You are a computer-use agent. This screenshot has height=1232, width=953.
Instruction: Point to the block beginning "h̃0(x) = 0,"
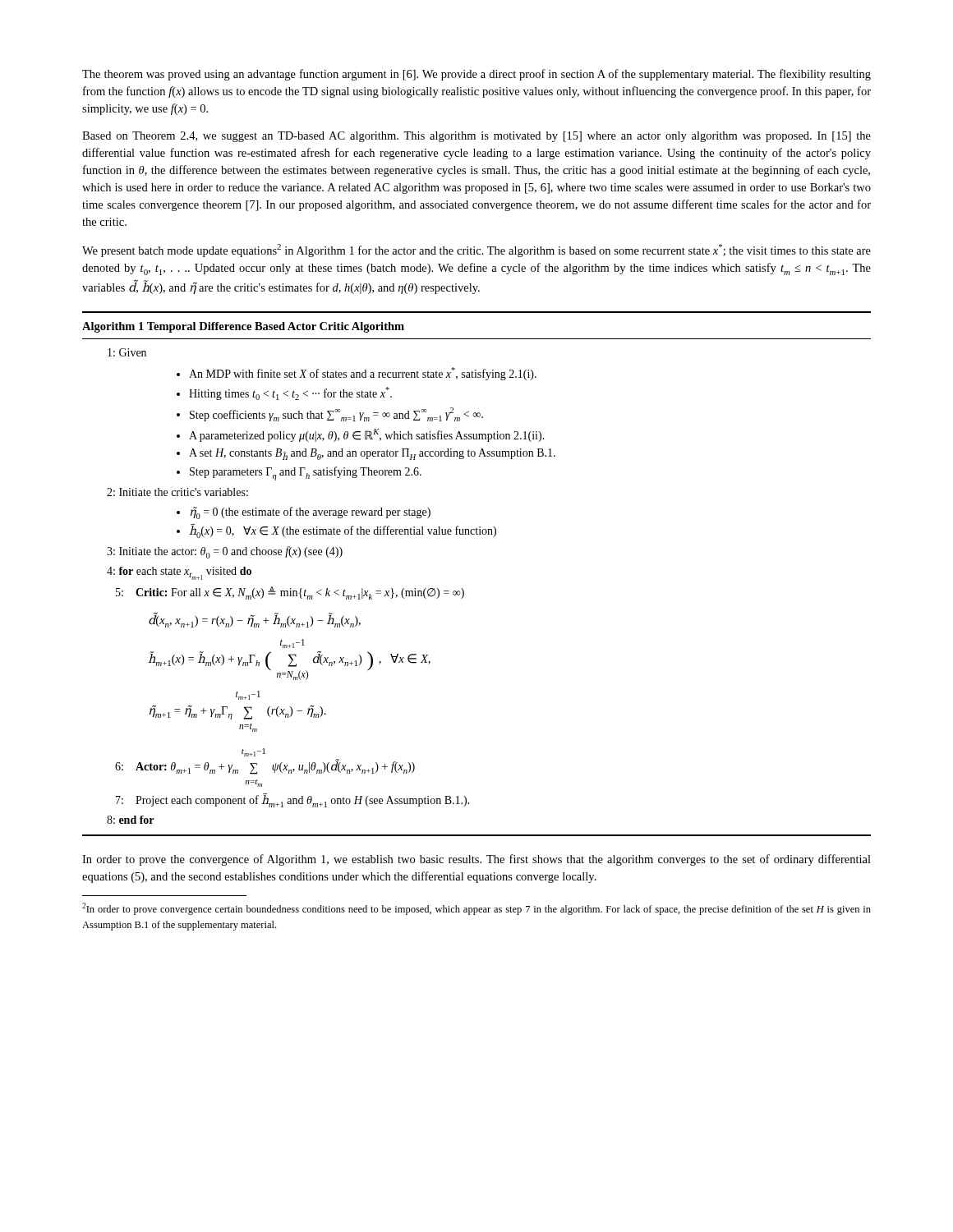[x=343, y=532]
